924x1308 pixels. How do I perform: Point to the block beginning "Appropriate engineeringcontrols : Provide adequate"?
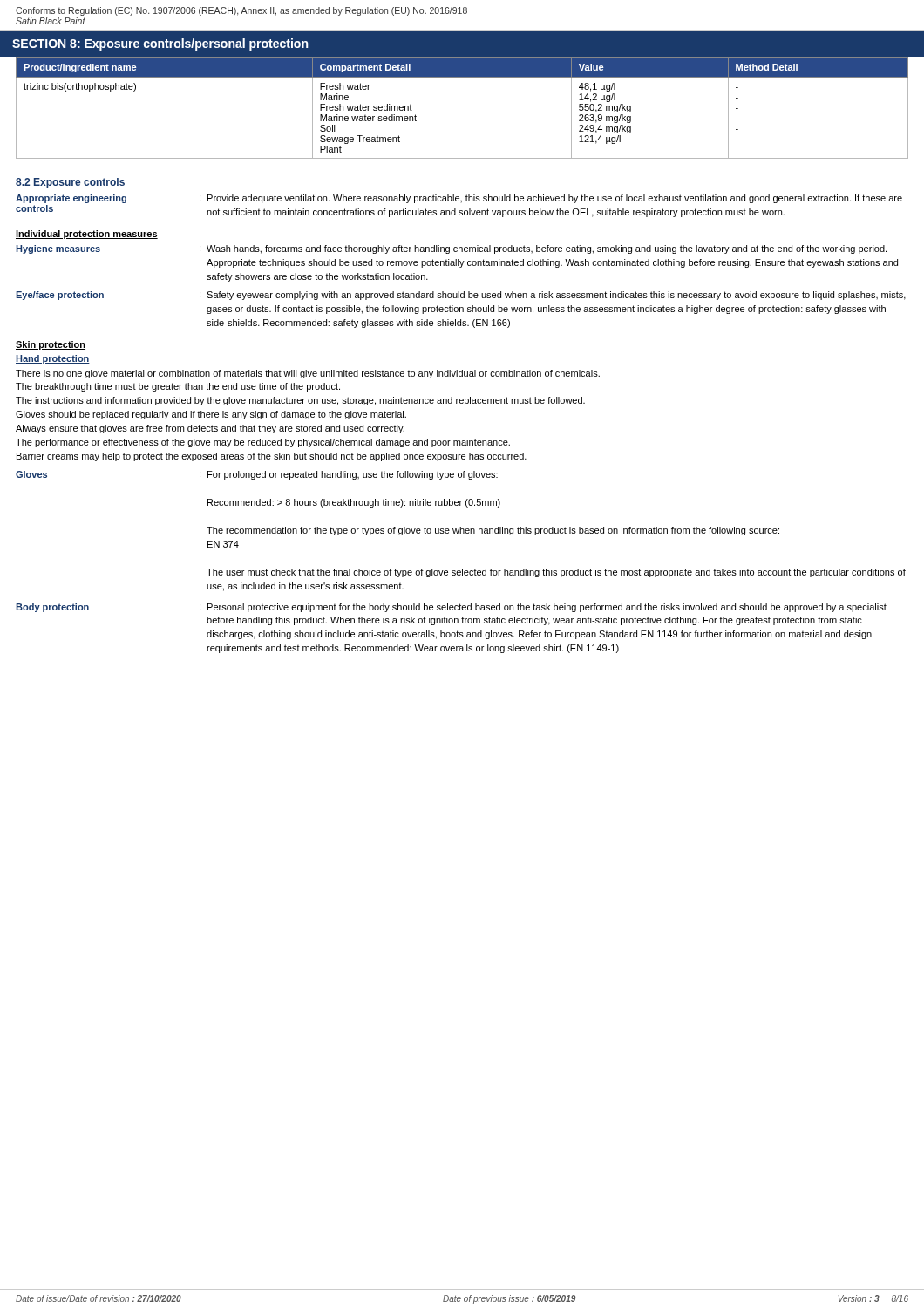(x=462, y=206)
